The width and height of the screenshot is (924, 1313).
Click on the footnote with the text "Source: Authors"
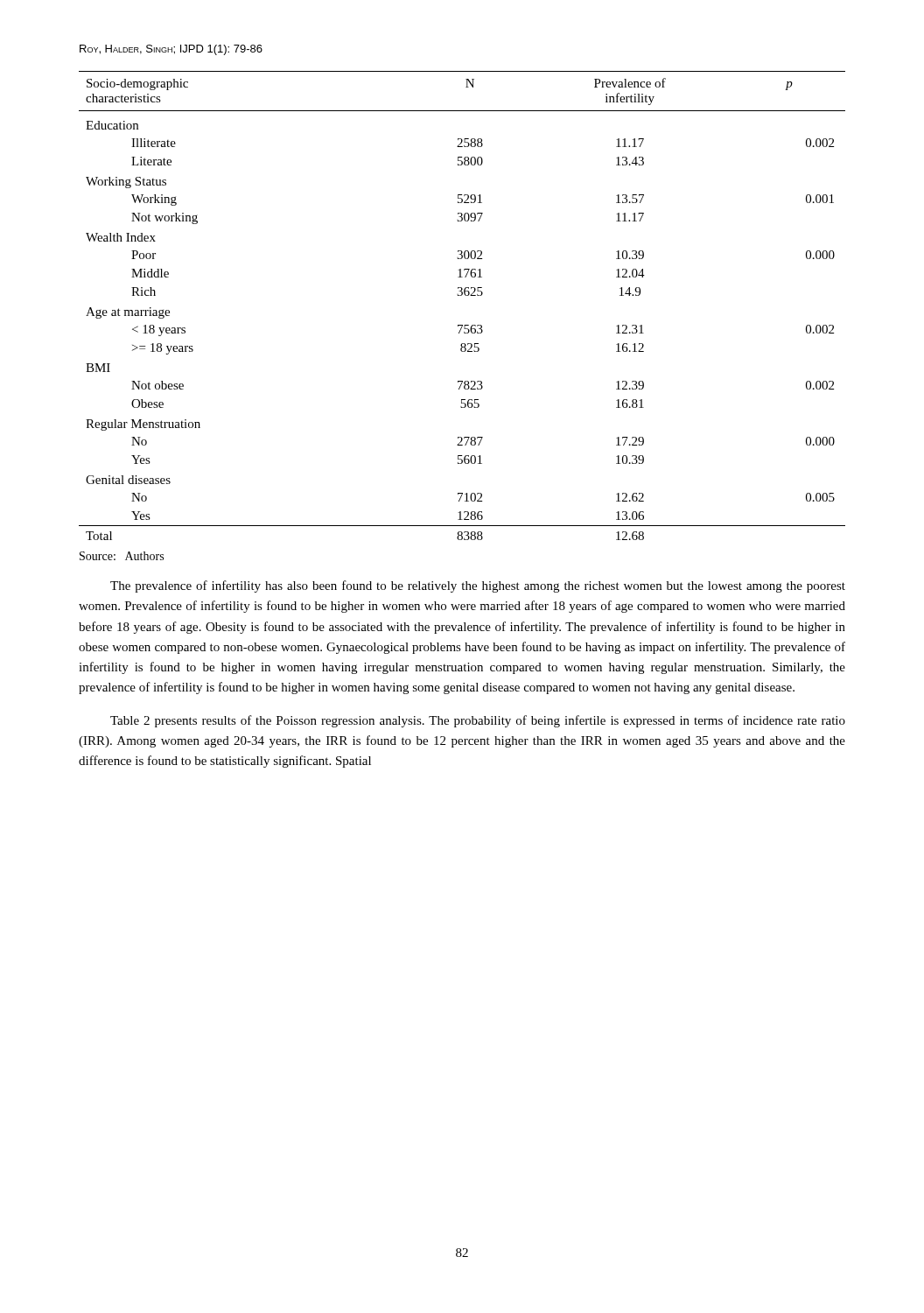pyautogui.click(x=121, y=556)
